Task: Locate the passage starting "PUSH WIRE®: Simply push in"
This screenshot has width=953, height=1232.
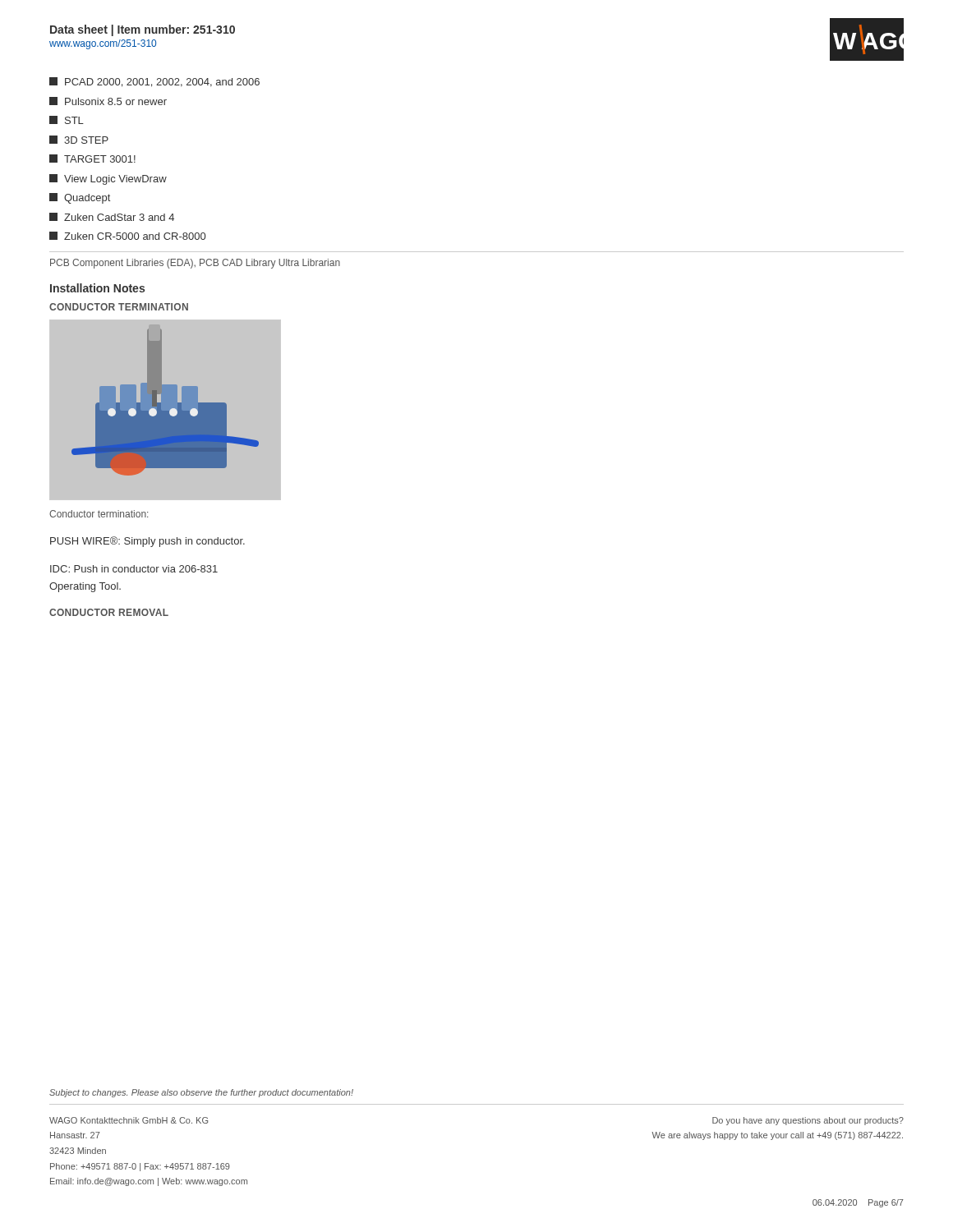Action: point(147,540)
